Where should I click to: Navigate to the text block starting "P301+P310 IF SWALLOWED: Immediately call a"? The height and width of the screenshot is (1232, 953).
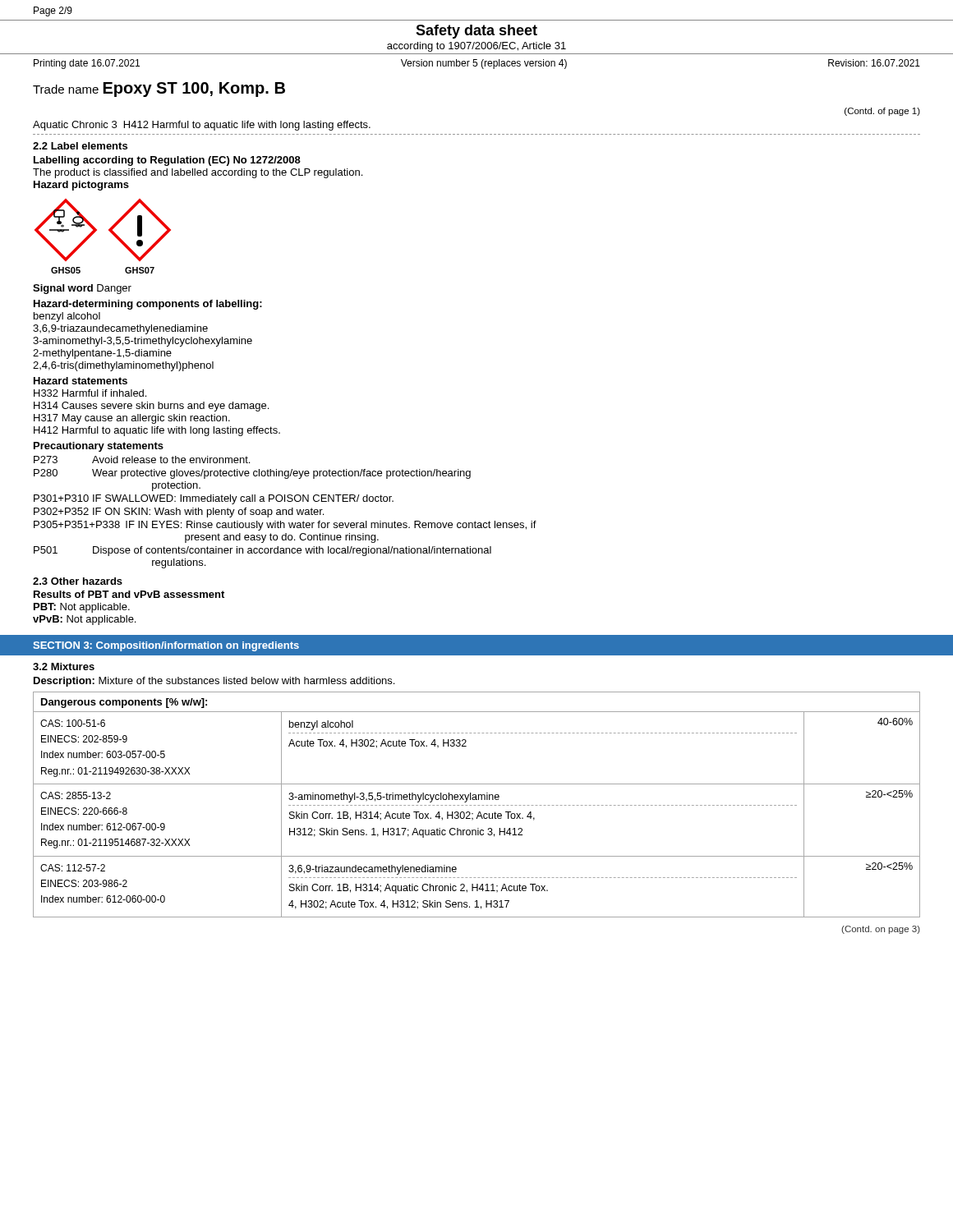pos(214,498)
